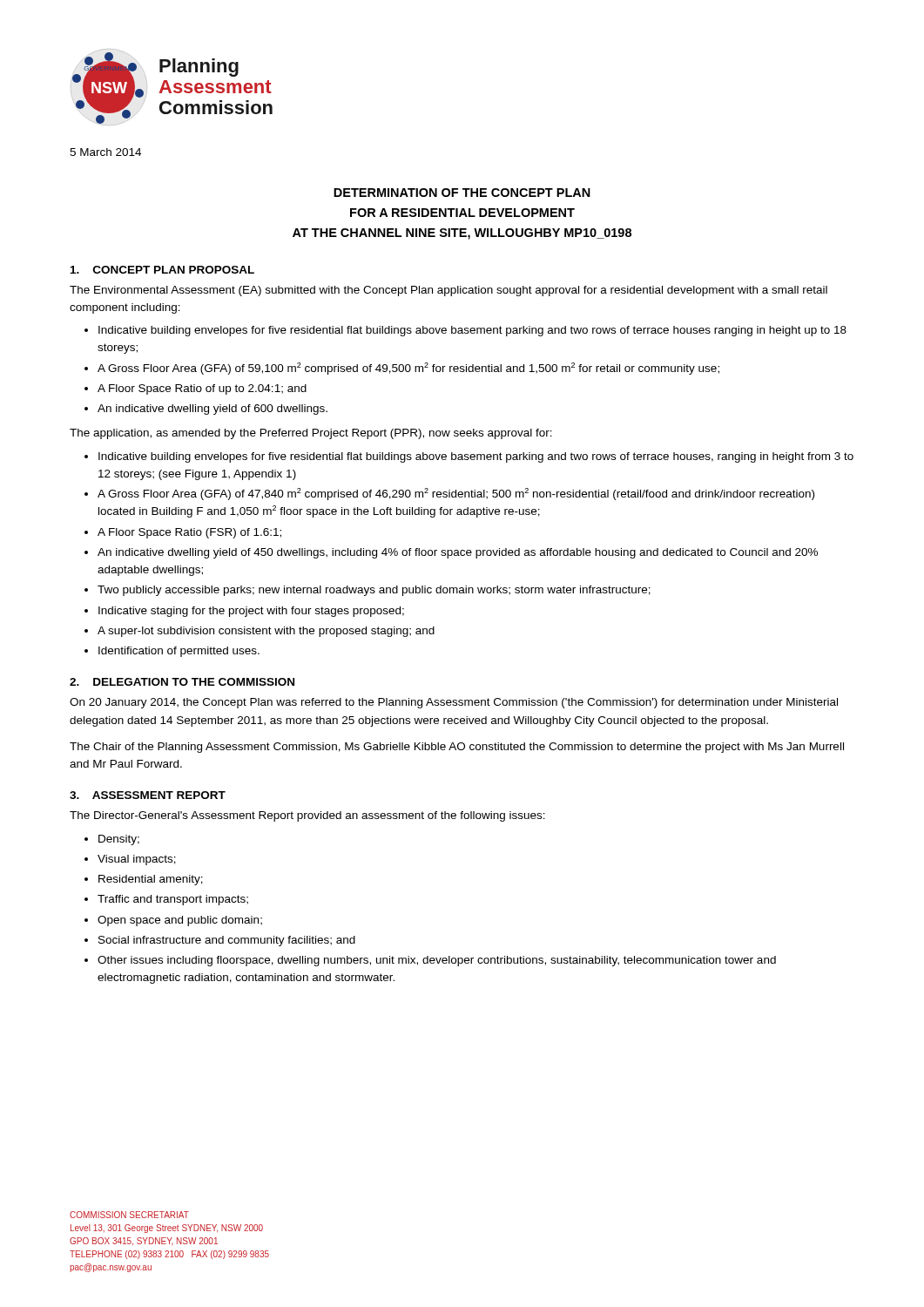Where is the passage that starts "Other issues including floorspace, dwelling numbers,"?

[x=437, y=969]
